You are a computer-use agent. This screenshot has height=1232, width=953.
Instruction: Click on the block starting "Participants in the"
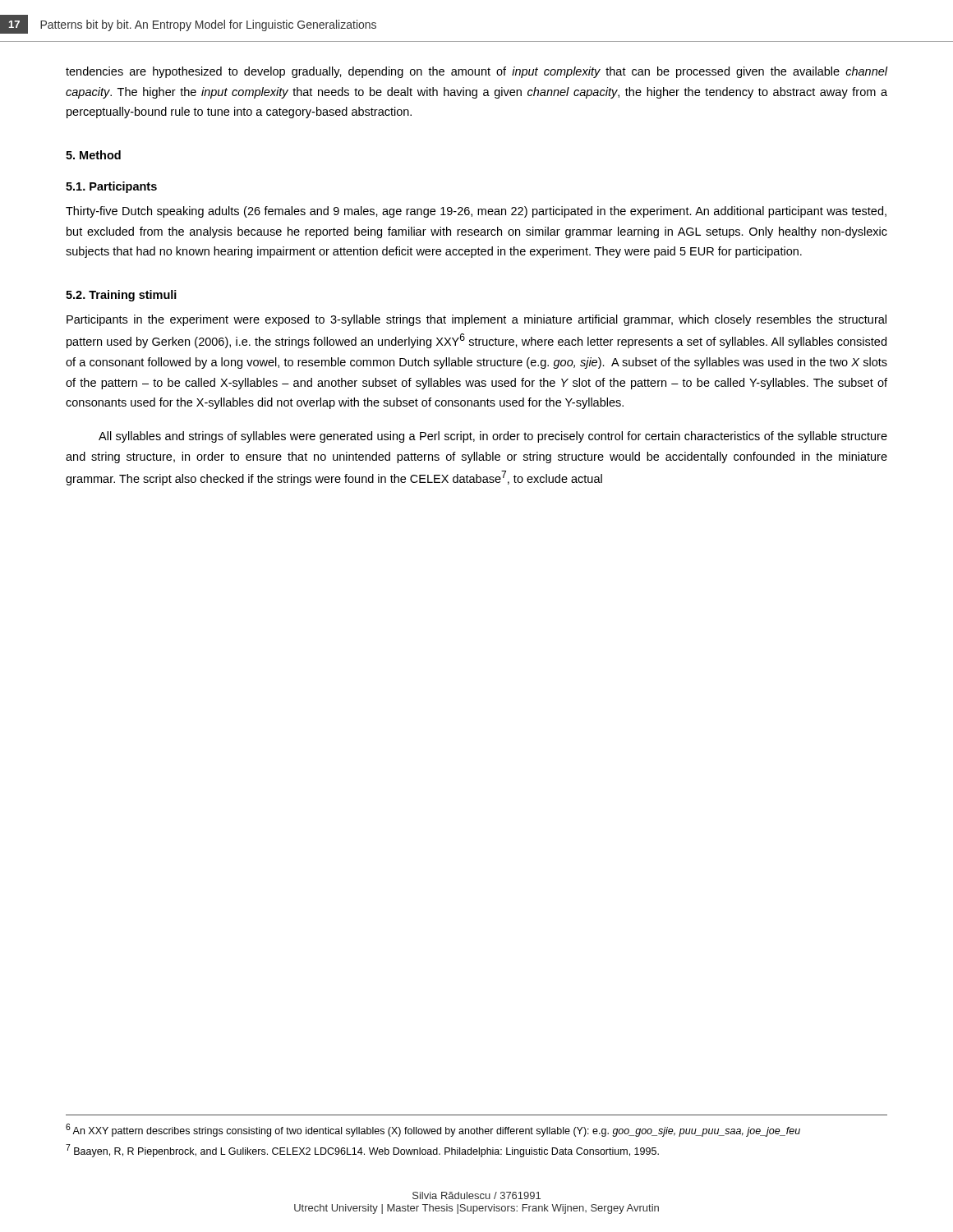click(x=476, y=361)
